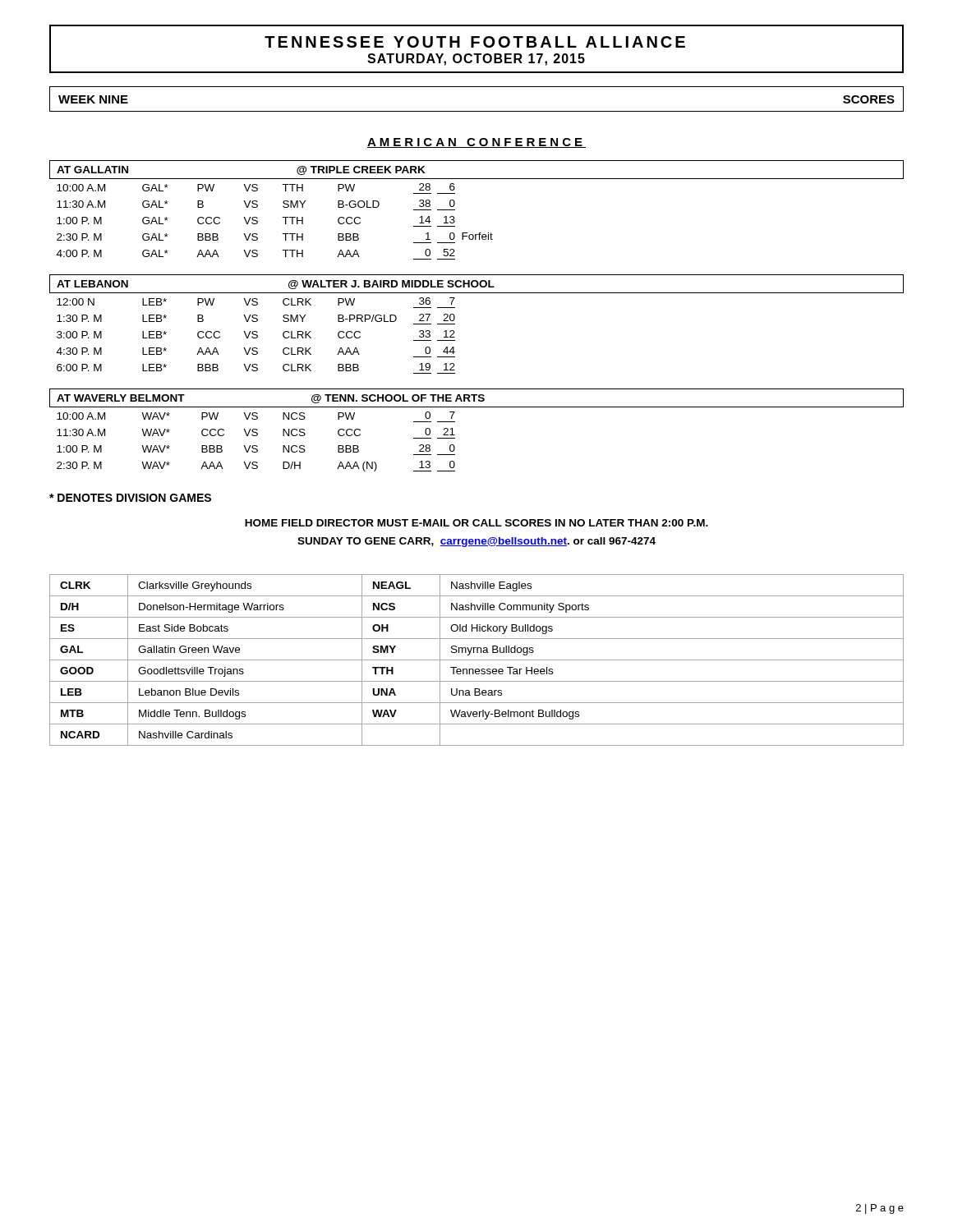Locate the text starting "TENNESSEE YOUTH FOOTBALL ALLIANCE SATURDAY,"
953x1232 pixels.
click(x=476, y=50)
